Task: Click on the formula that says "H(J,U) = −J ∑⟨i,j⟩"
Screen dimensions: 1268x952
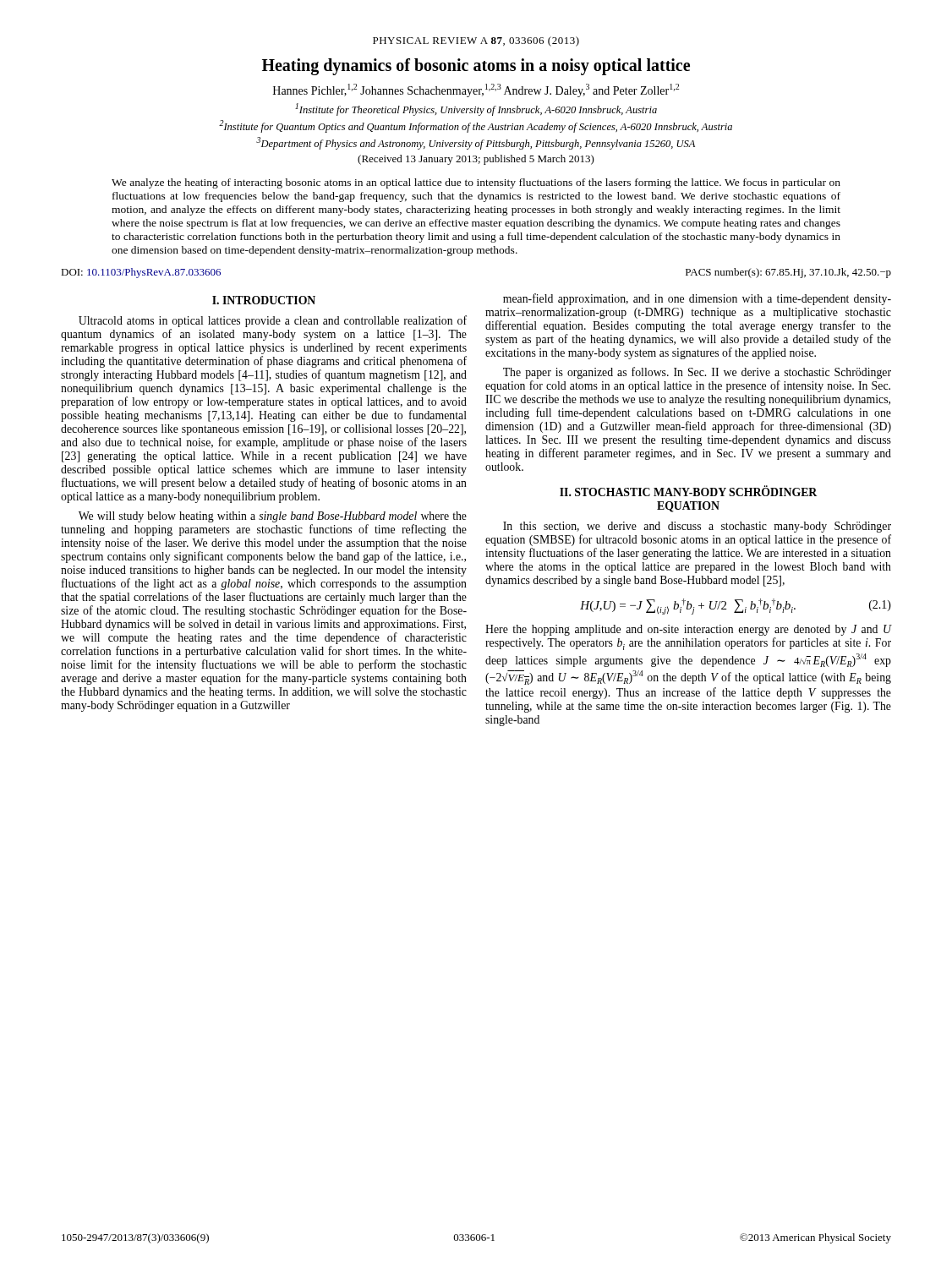Action: pyautogui.click(x=736, y=605)
